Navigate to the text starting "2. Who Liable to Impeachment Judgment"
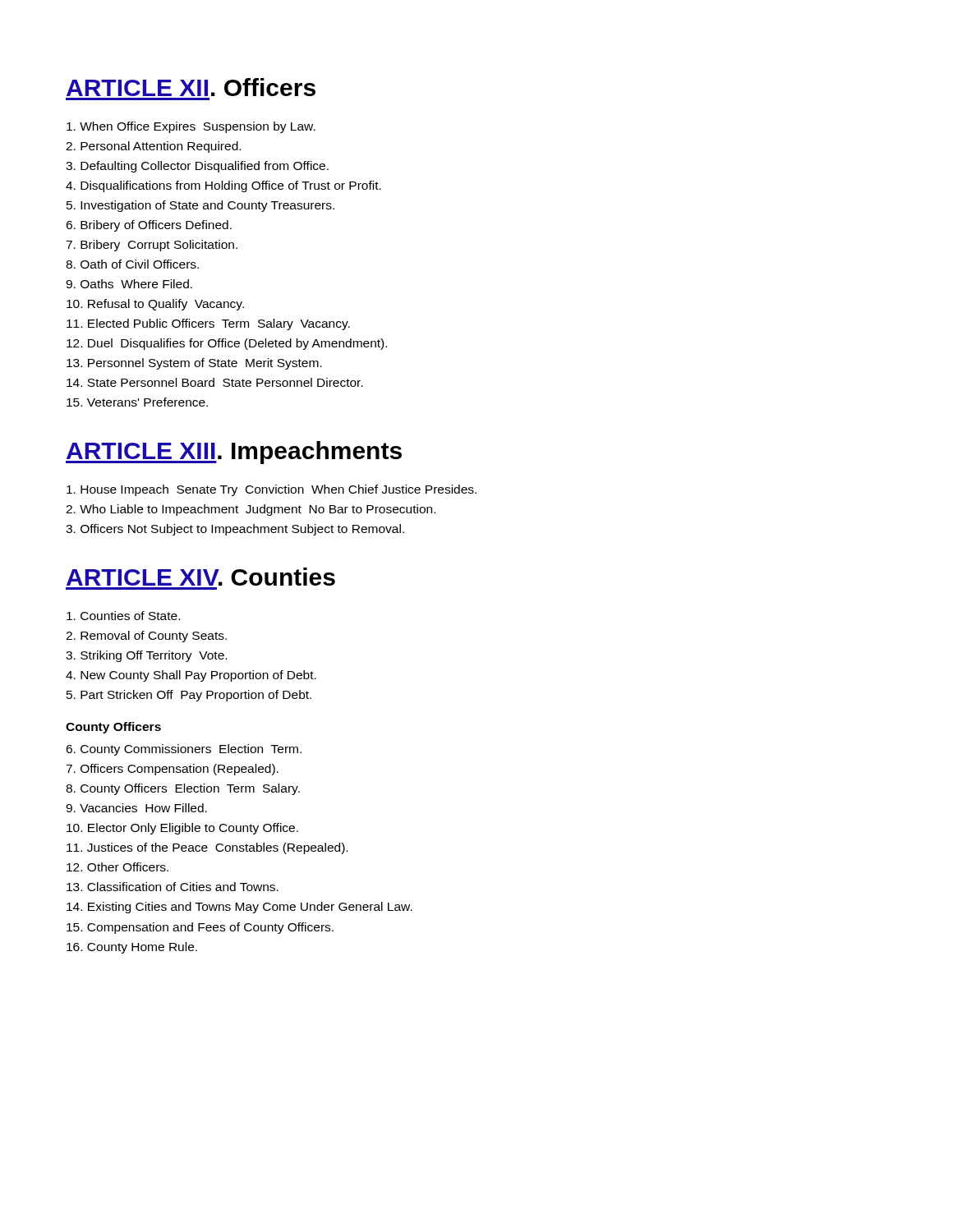 [251, 509]
